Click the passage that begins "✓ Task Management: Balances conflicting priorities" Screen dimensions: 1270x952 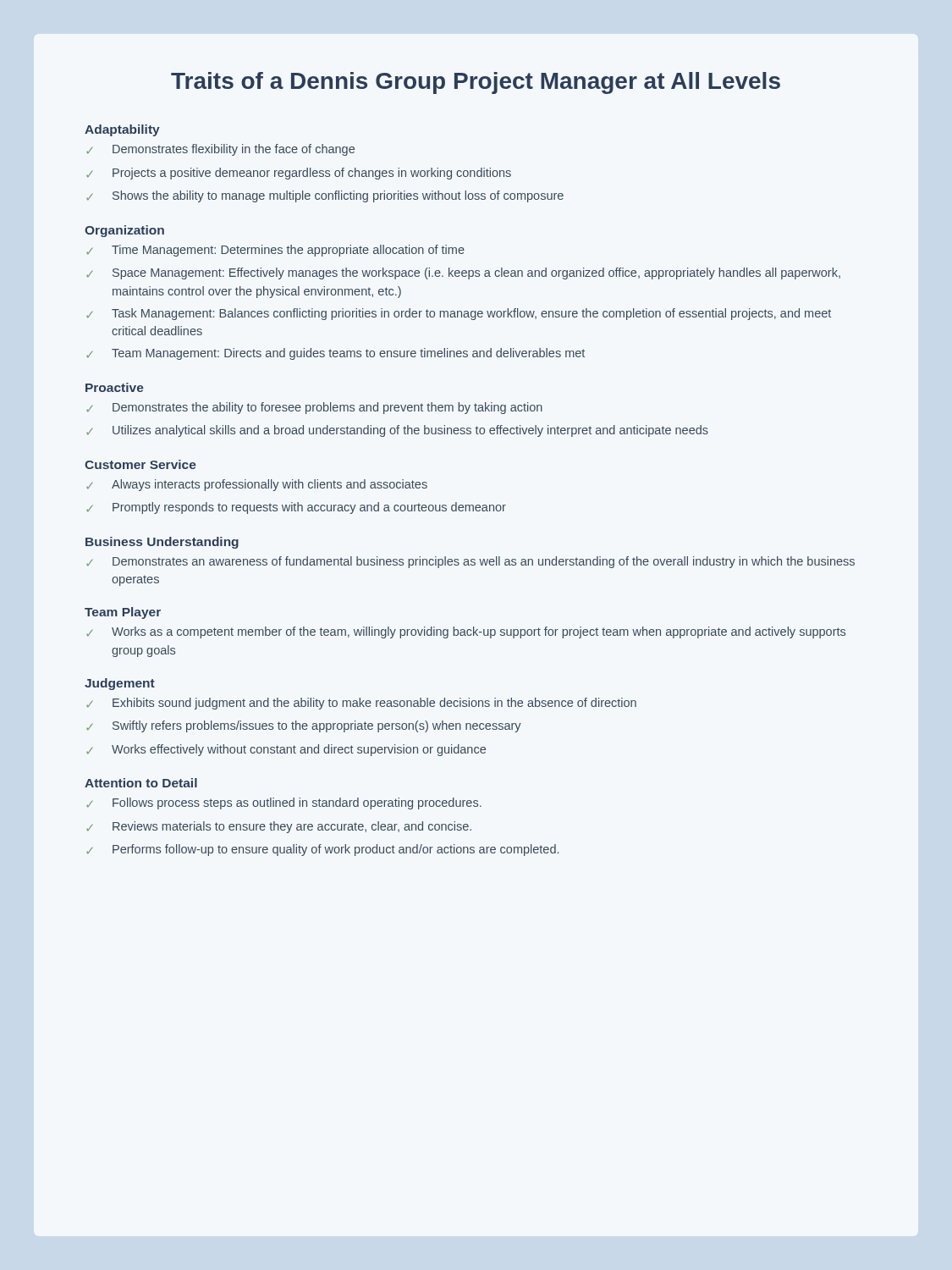click(476, 323)
